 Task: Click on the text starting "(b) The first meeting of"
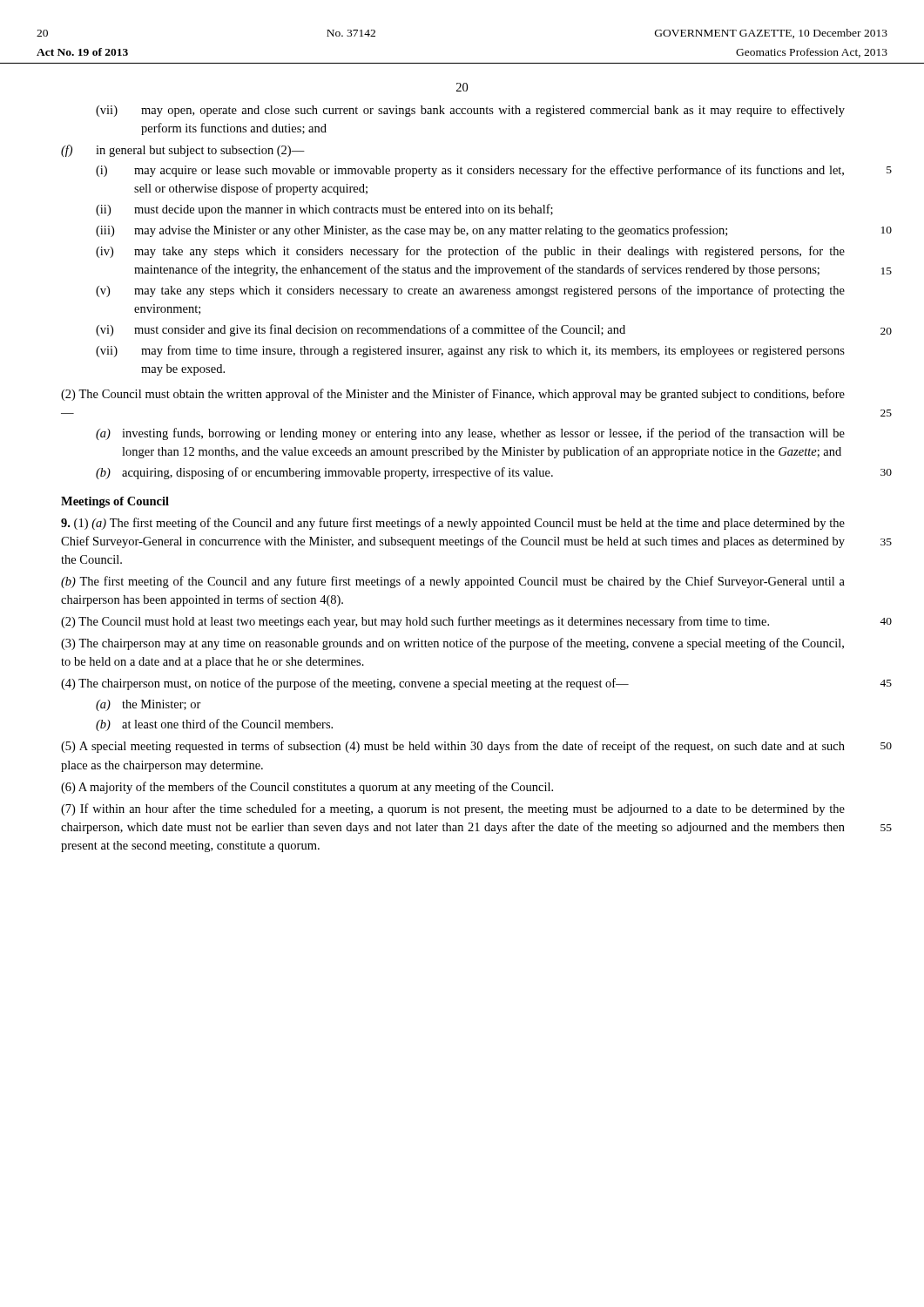click(x=453, y=591)
